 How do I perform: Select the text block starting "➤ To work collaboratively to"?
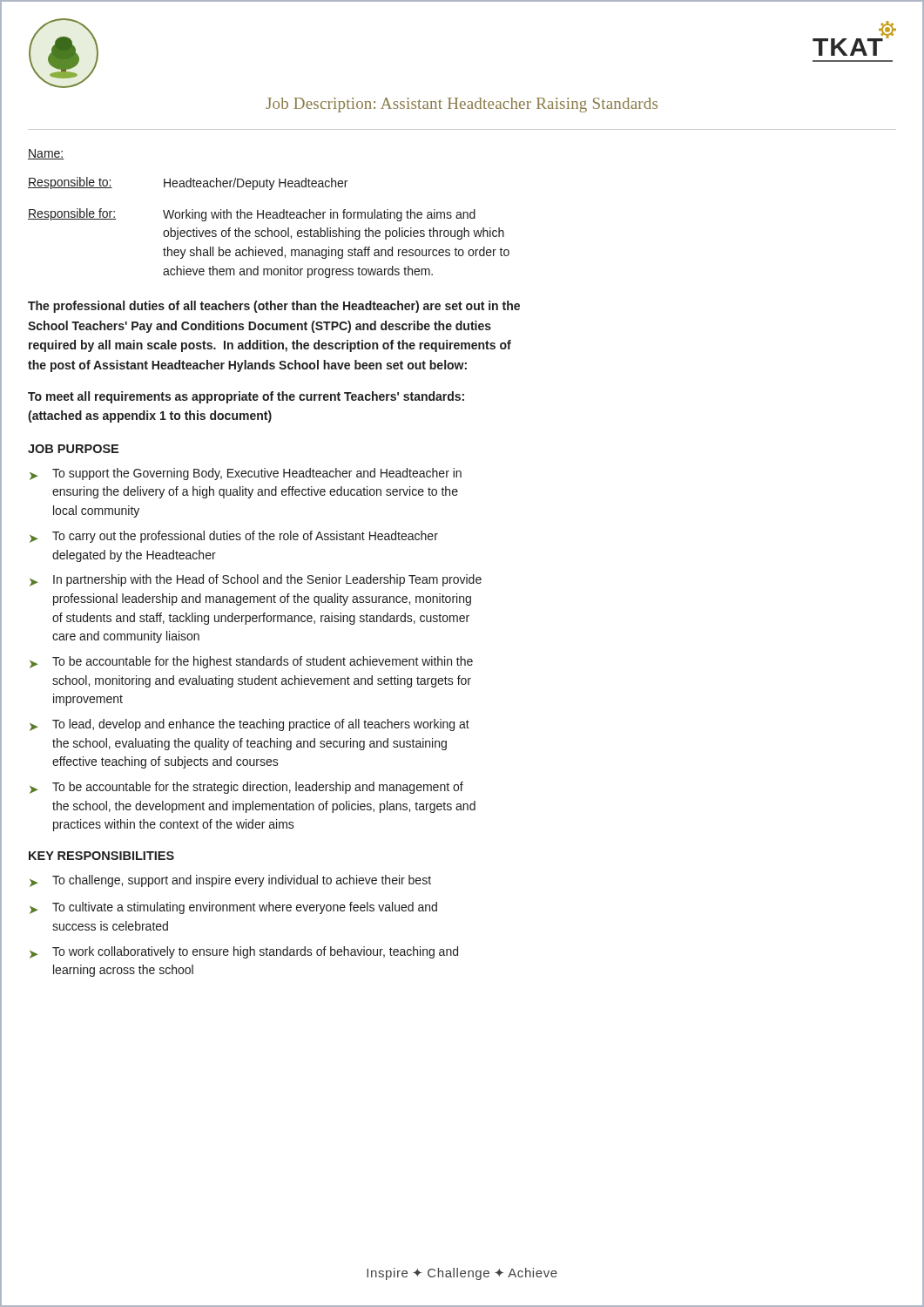pos(462,961)
